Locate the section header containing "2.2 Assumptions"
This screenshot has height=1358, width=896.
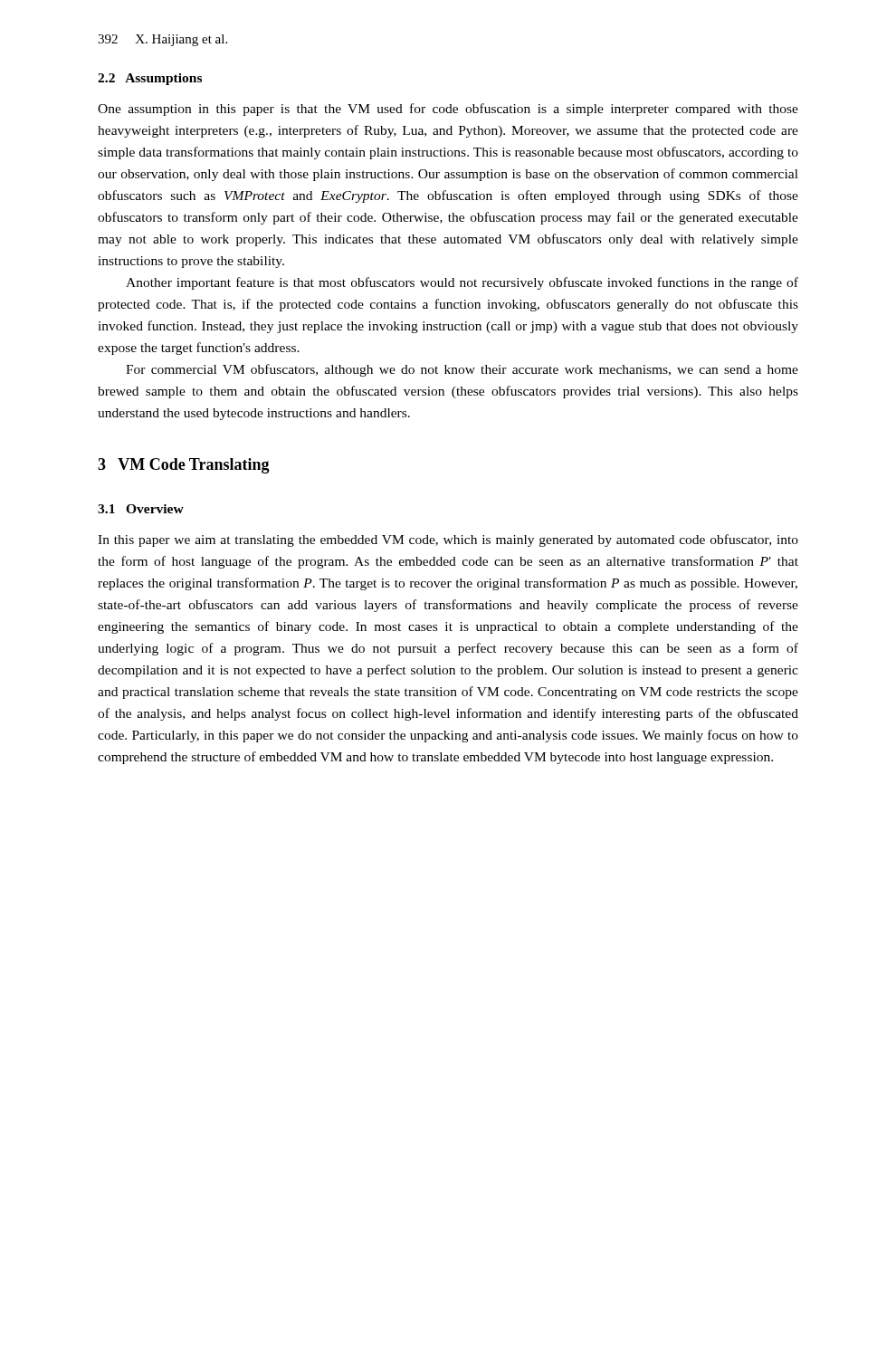[x=150, y=77]
